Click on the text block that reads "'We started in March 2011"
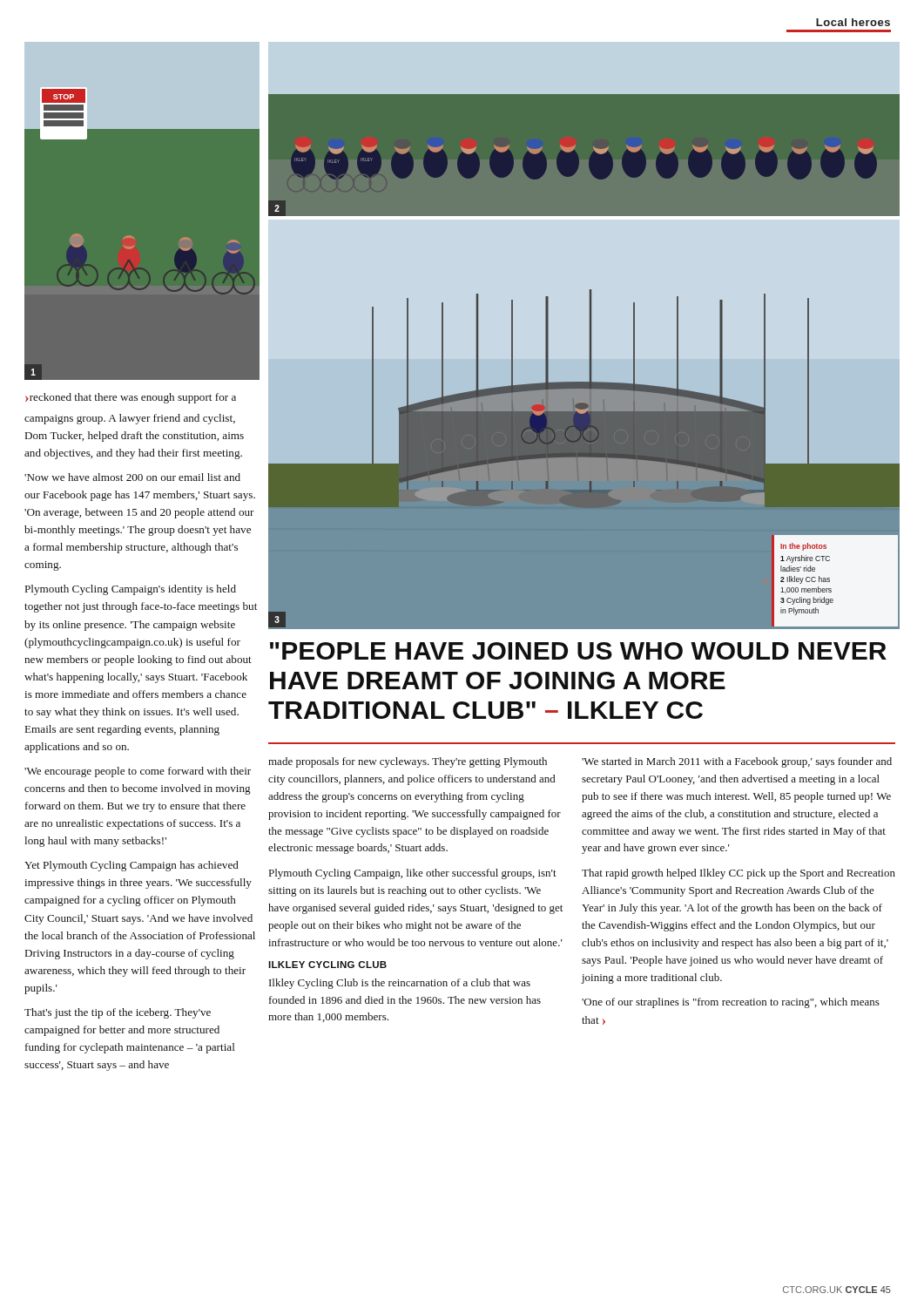This screenshot has width=924, height=1307. coord(739,893)
